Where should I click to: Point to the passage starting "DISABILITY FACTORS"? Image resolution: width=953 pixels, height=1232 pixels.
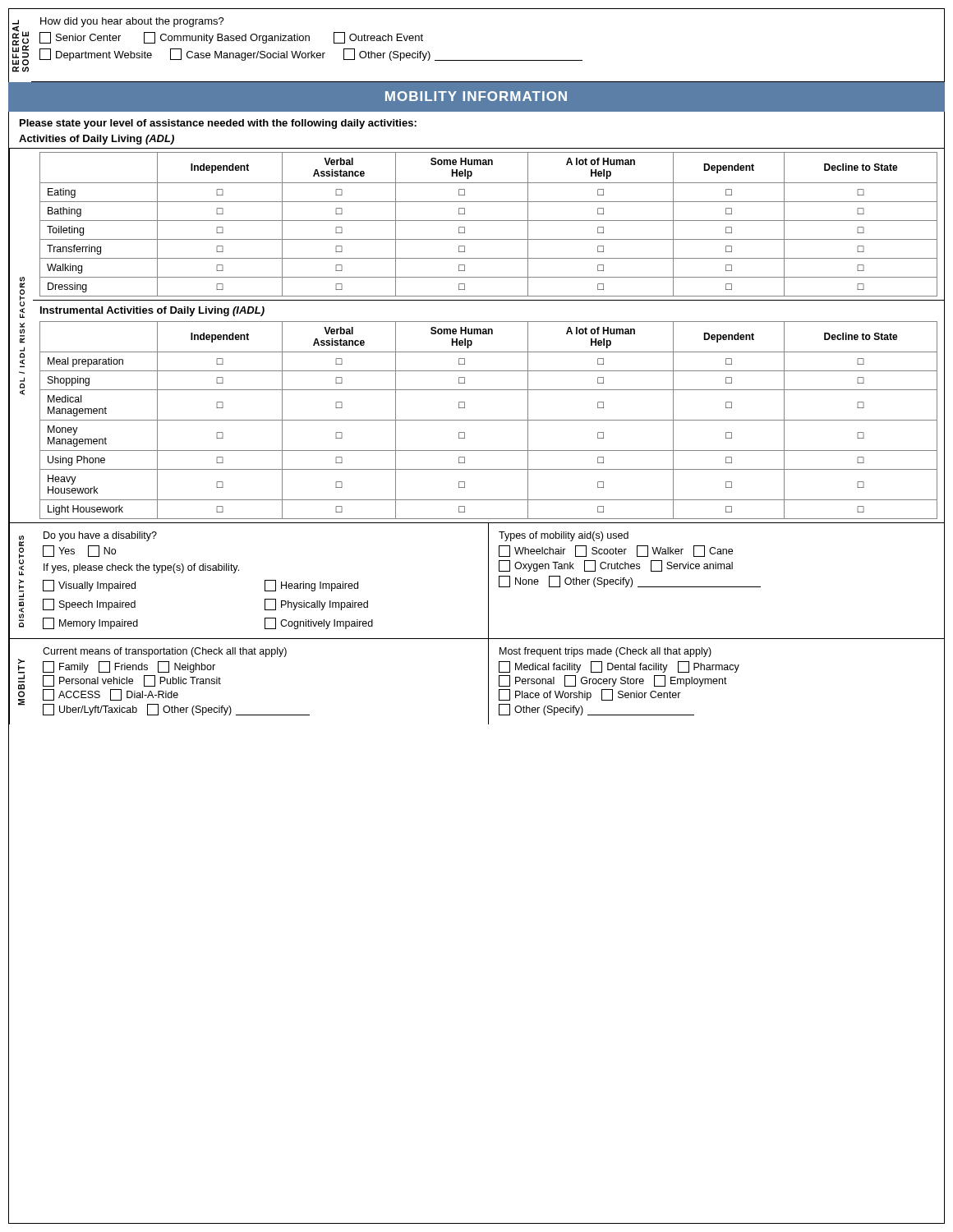pyautogui.click(x=21, y=581)
